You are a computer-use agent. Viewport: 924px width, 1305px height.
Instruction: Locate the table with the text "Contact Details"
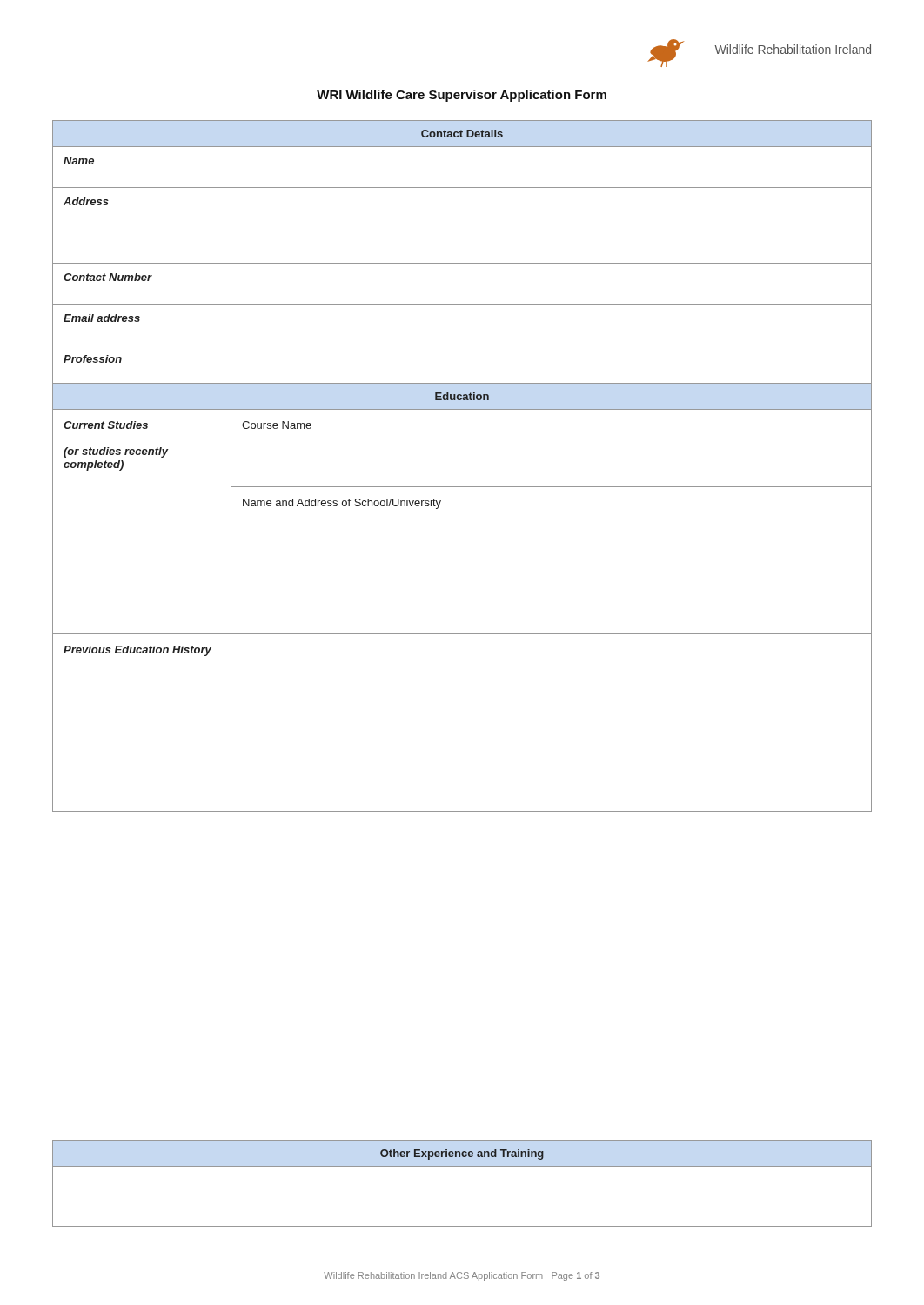(462, 253)
